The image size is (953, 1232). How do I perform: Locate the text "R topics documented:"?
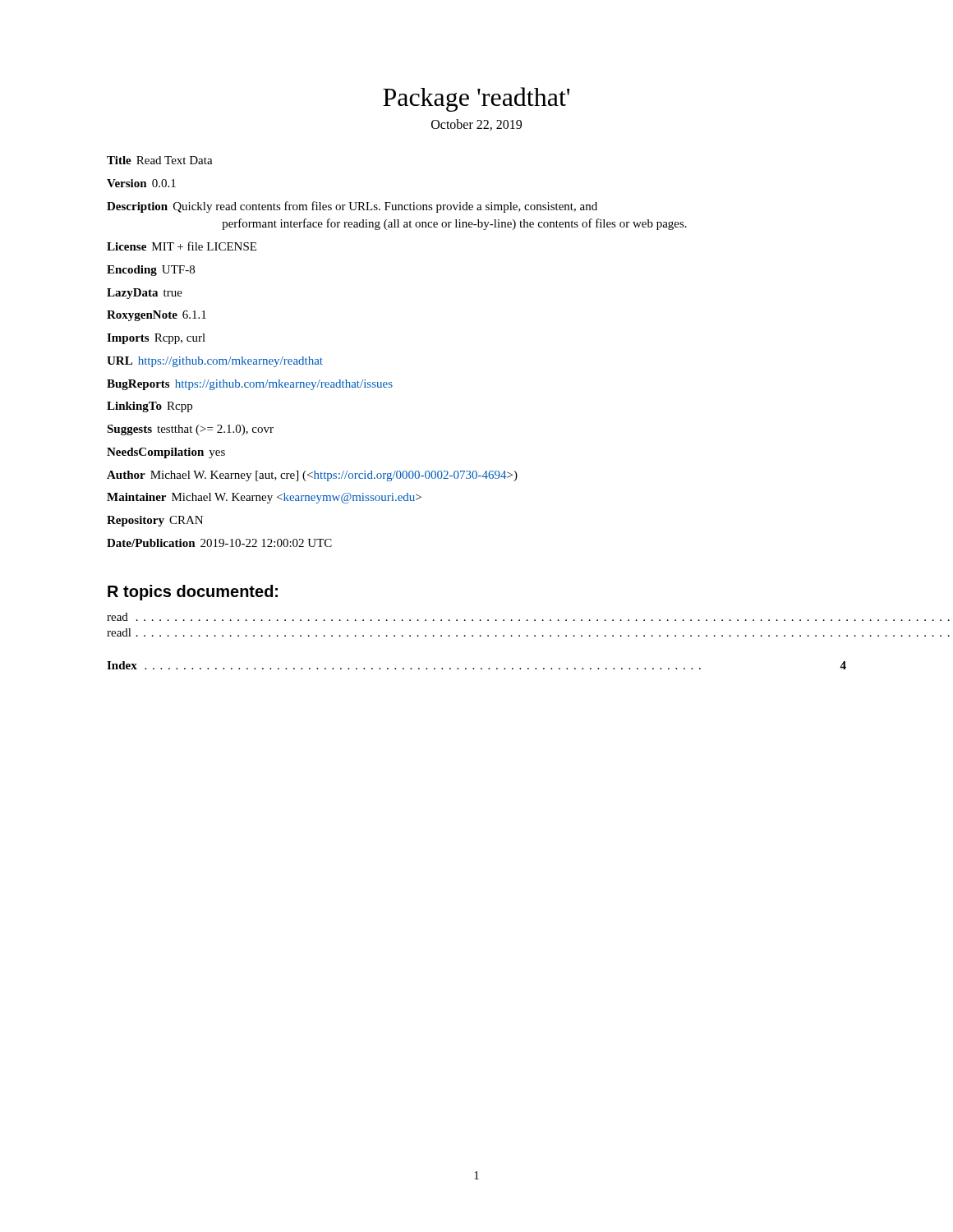pos(193,591)
